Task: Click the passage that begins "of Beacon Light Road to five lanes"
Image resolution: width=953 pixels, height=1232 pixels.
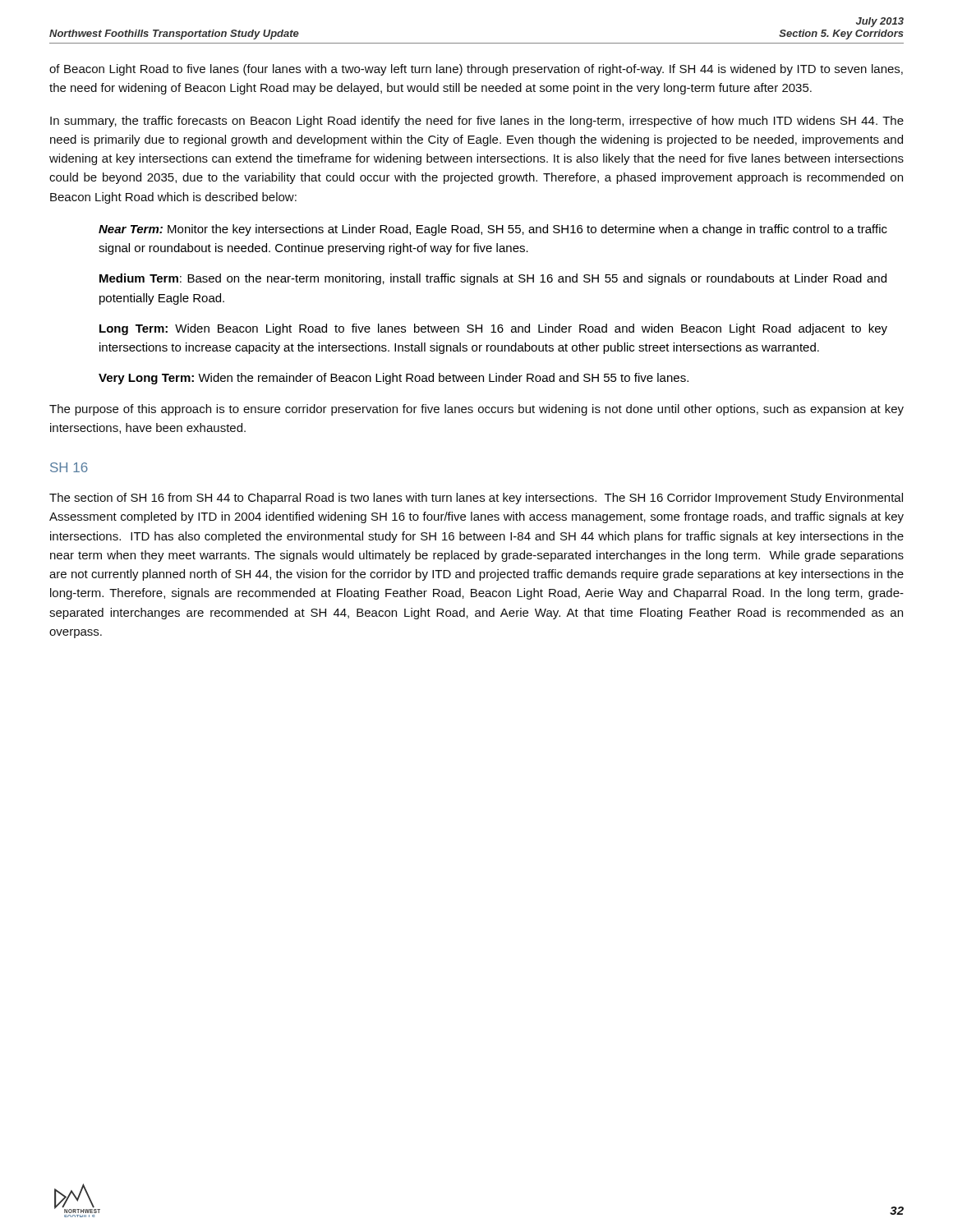Action: point(476,78)
